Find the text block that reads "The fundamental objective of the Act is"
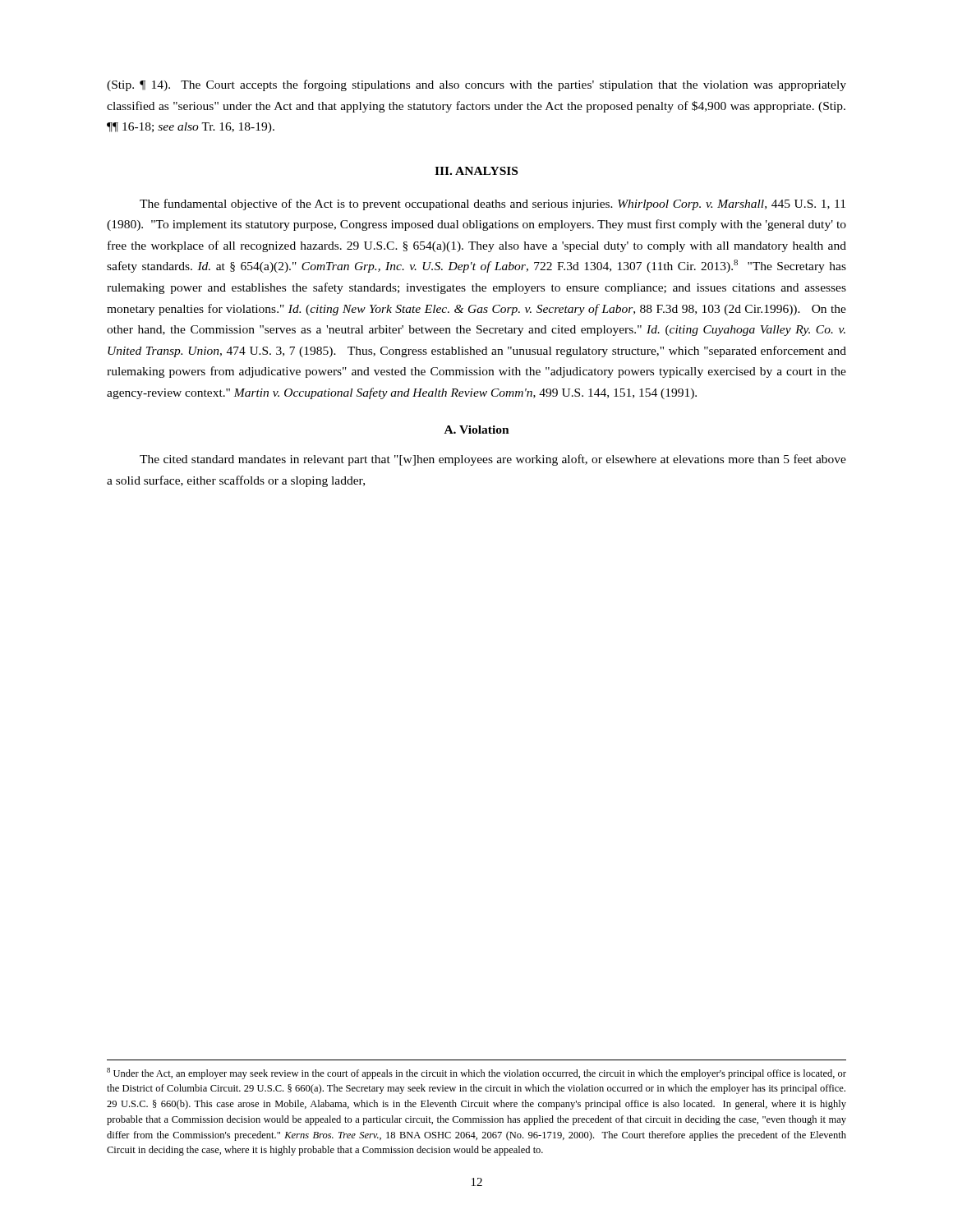 [x=476, y=298]
